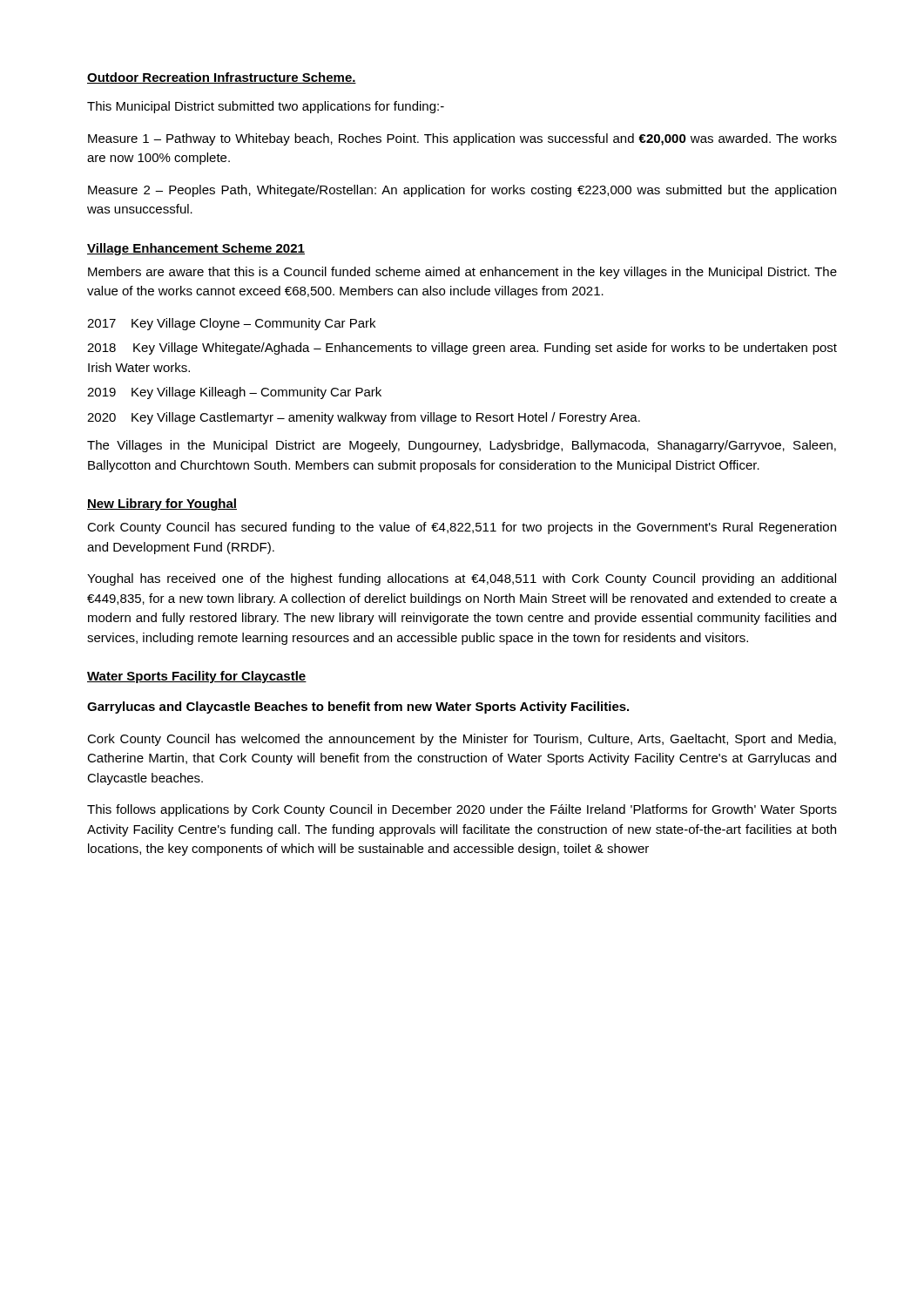Select the section header that says "New Library for Youghal"
This screenshot has width=924, height=1307.
[162, 503]
